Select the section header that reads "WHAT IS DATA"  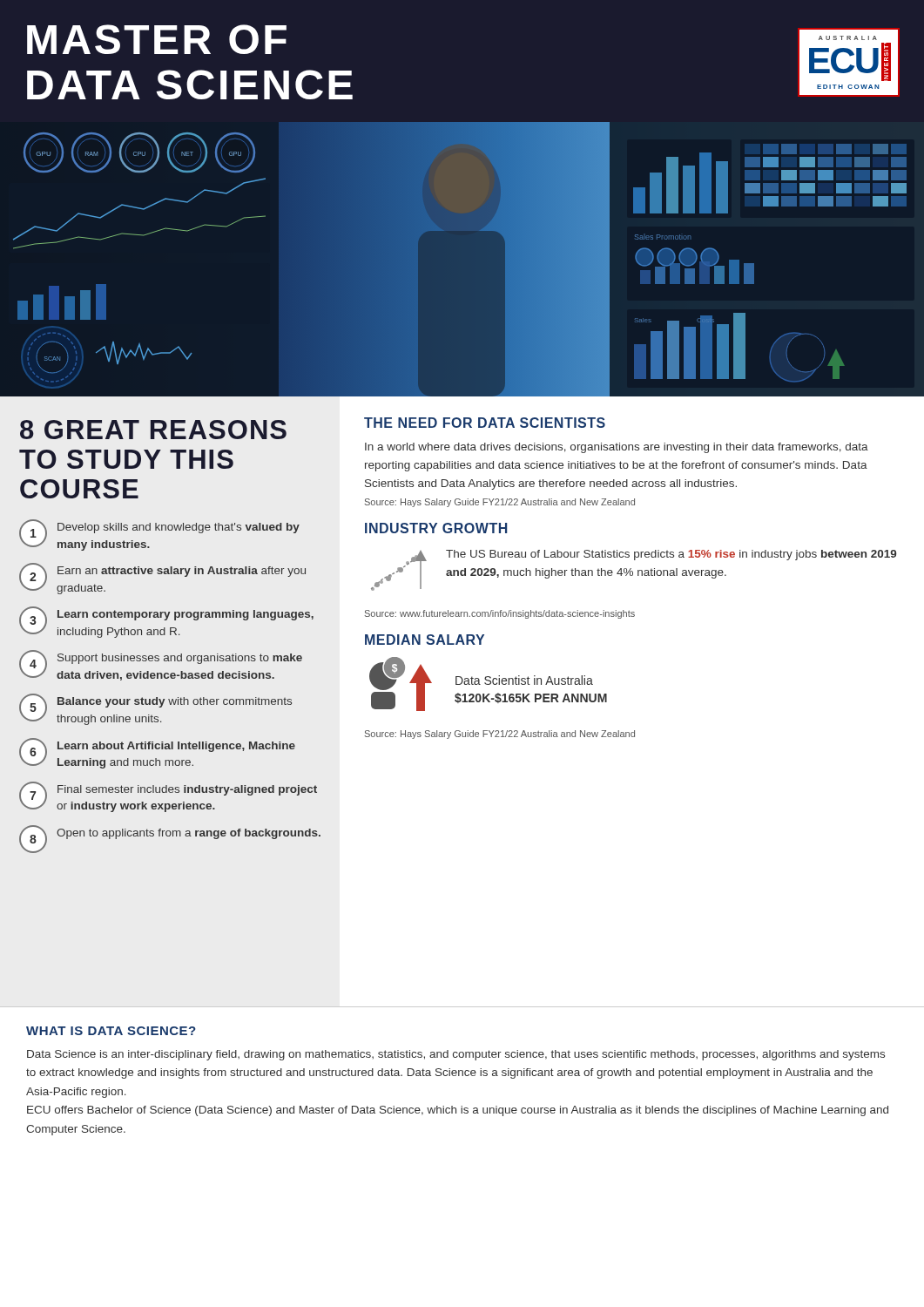pos(111,1030)
